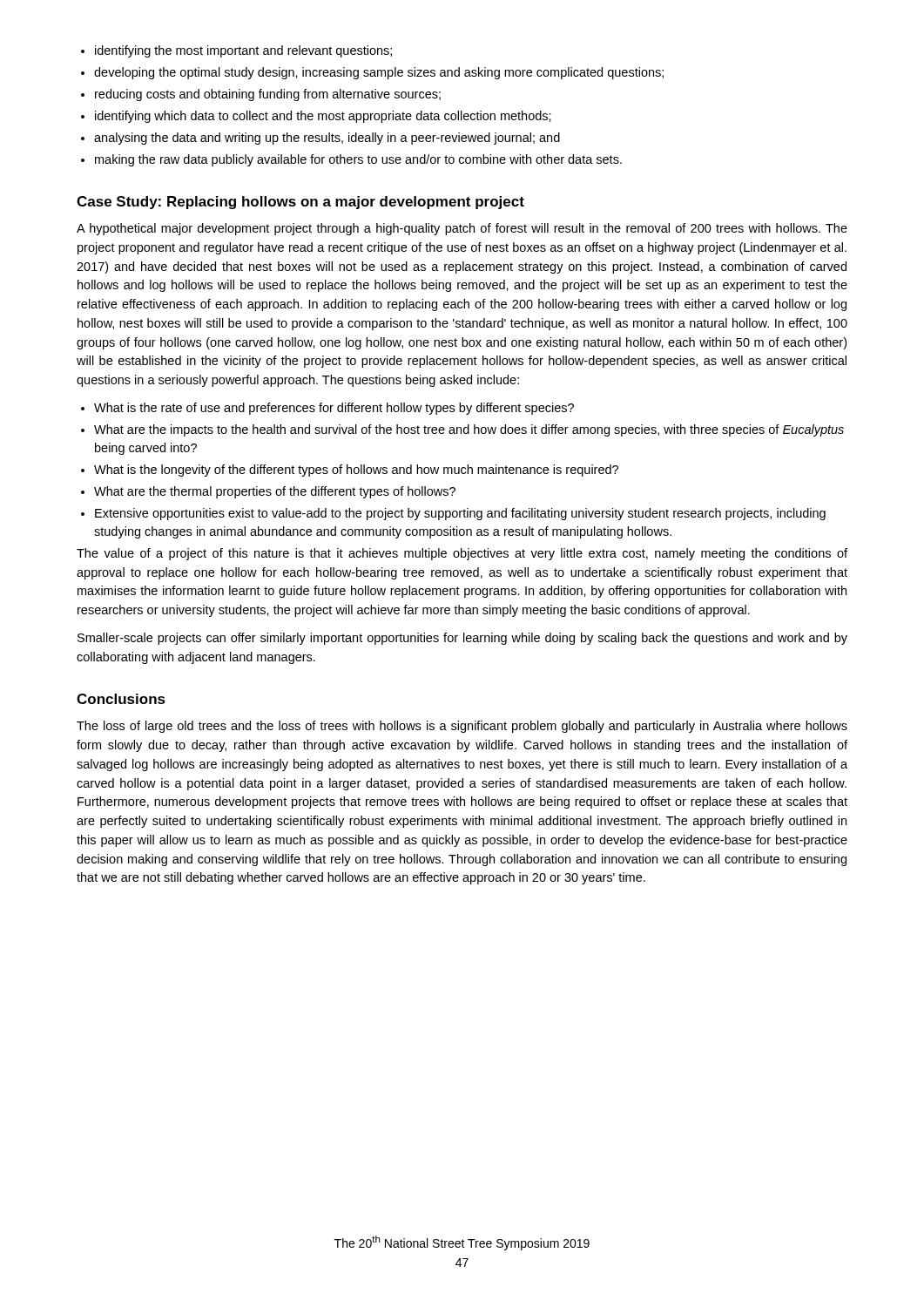Click on the text block starting "making the raw data"

(471, 160)
